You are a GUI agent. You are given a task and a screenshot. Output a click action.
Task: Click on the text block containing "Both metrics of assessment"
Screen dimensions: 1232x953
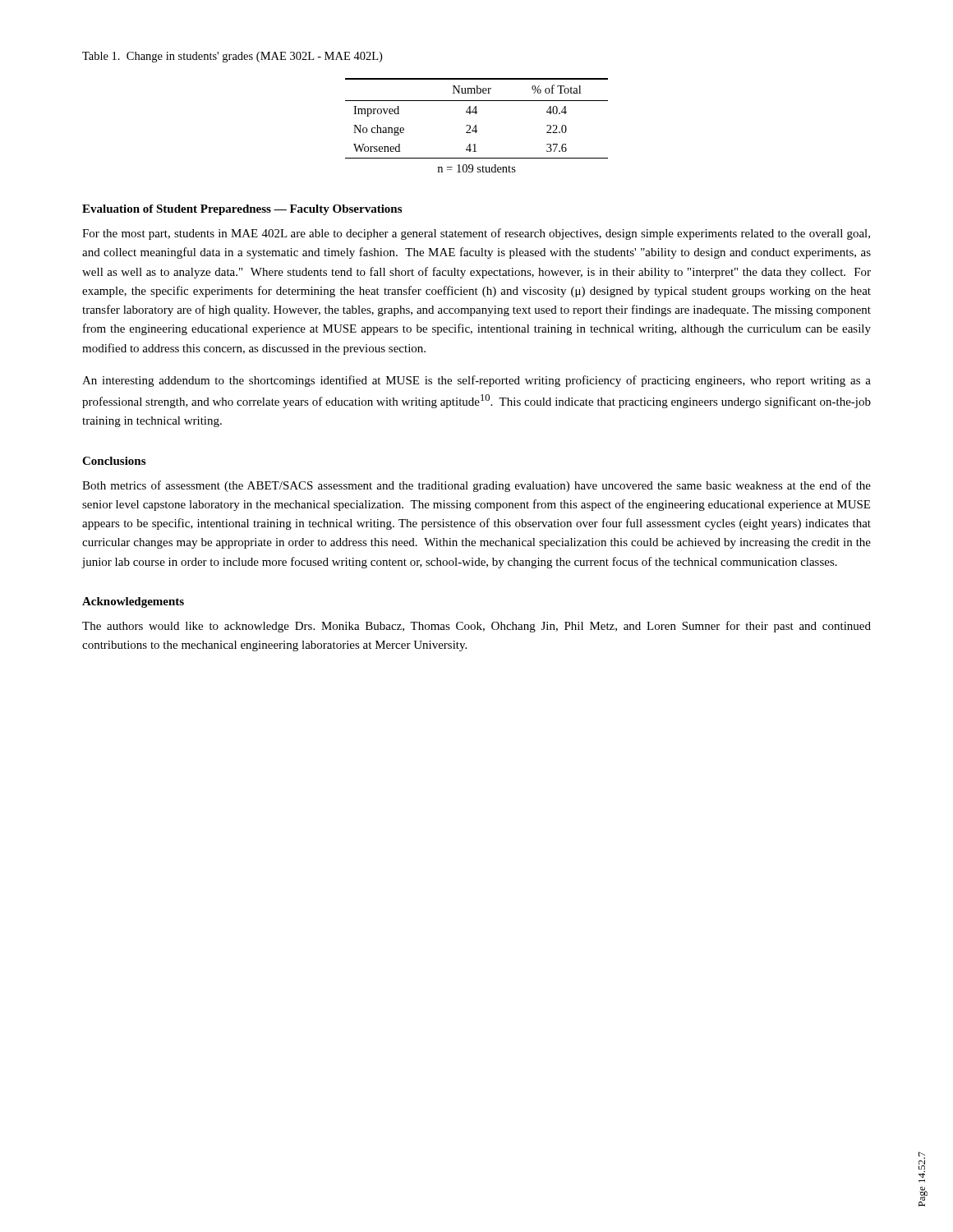coord(476,523)
